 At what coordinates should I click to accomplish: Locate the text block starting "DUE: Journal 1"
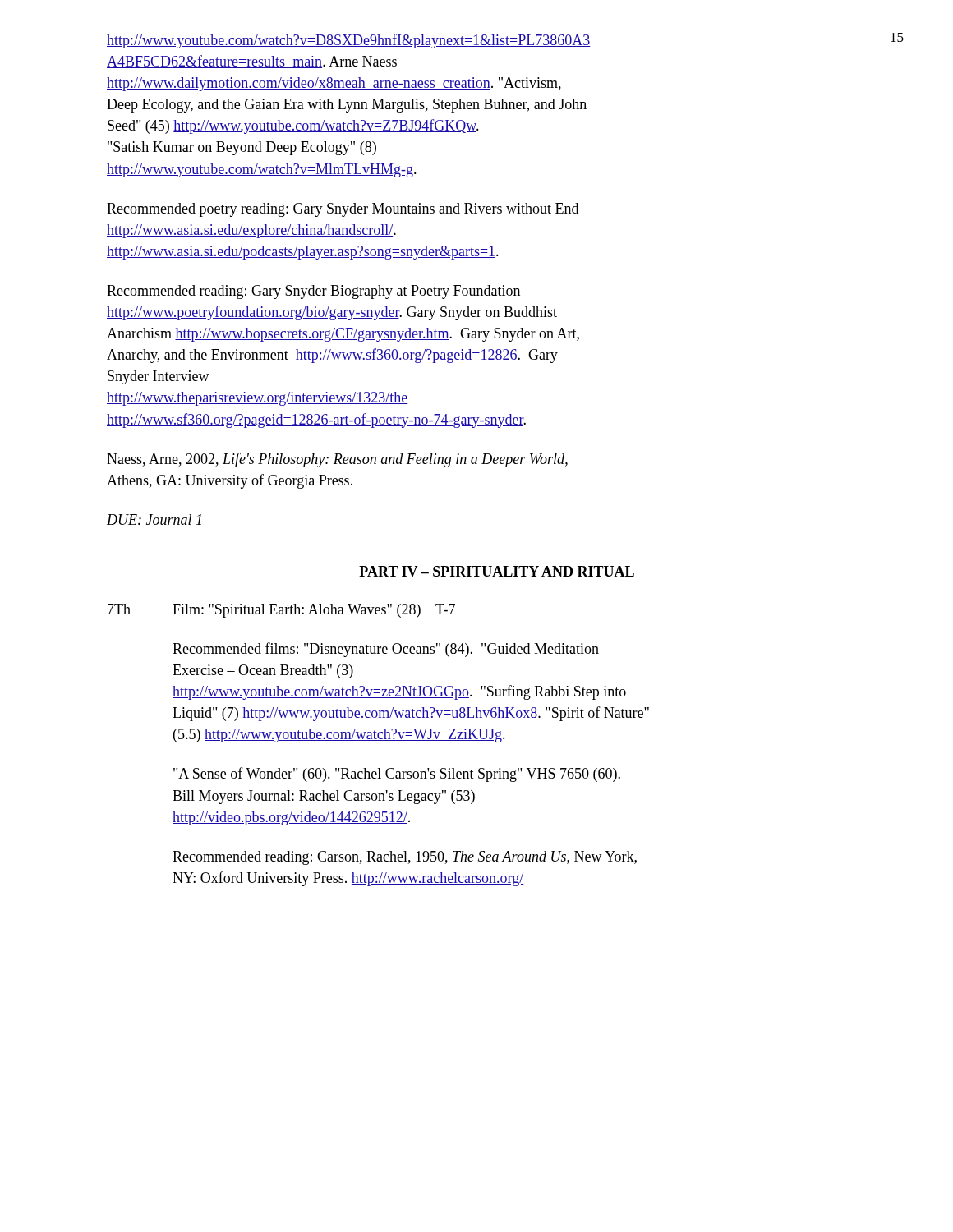click(x=155, y=520)
